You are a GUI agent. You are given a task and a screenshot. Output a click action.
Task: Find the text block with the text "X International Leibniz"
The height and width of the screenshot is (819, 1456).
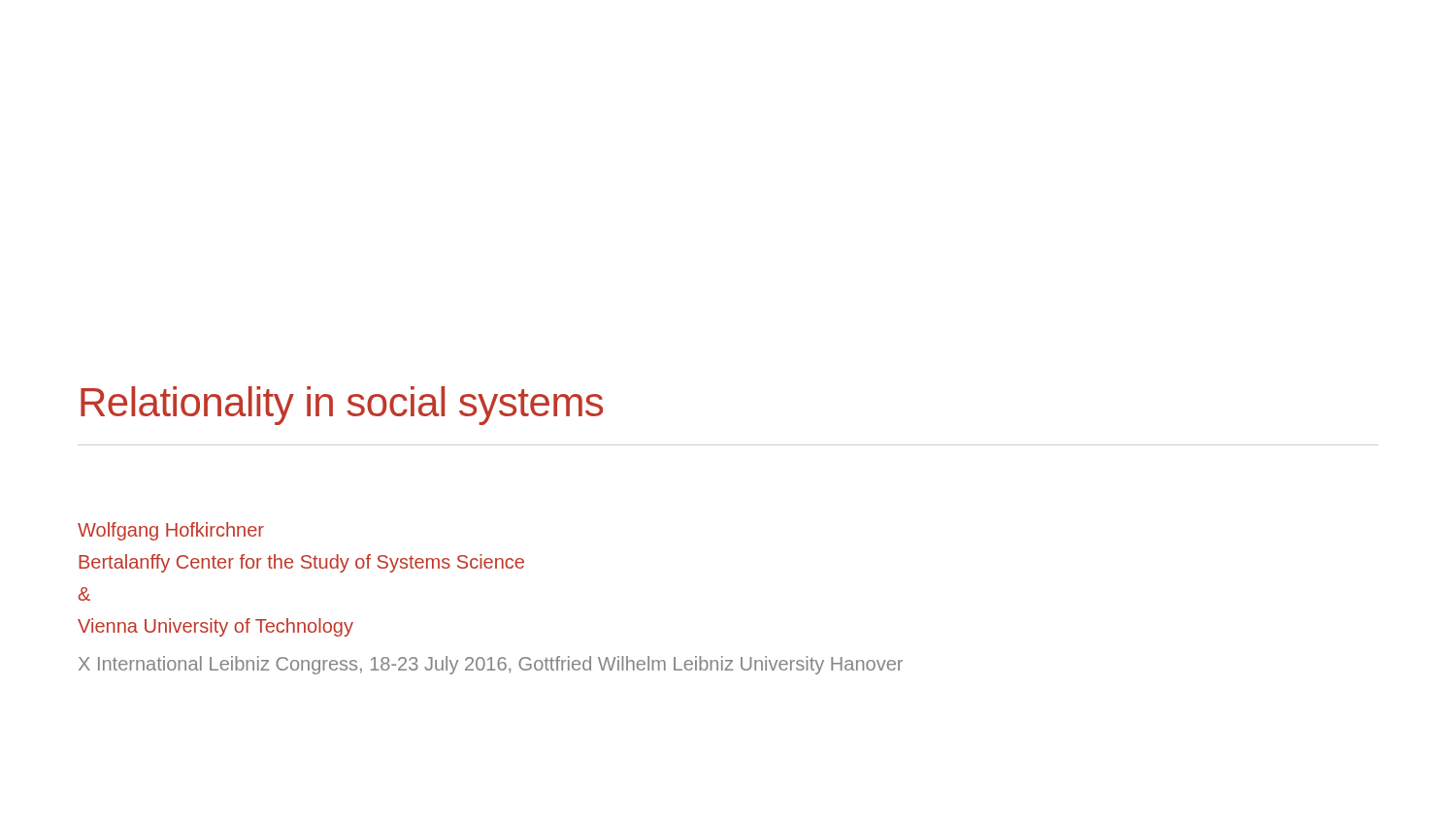[x=514, y=664]
